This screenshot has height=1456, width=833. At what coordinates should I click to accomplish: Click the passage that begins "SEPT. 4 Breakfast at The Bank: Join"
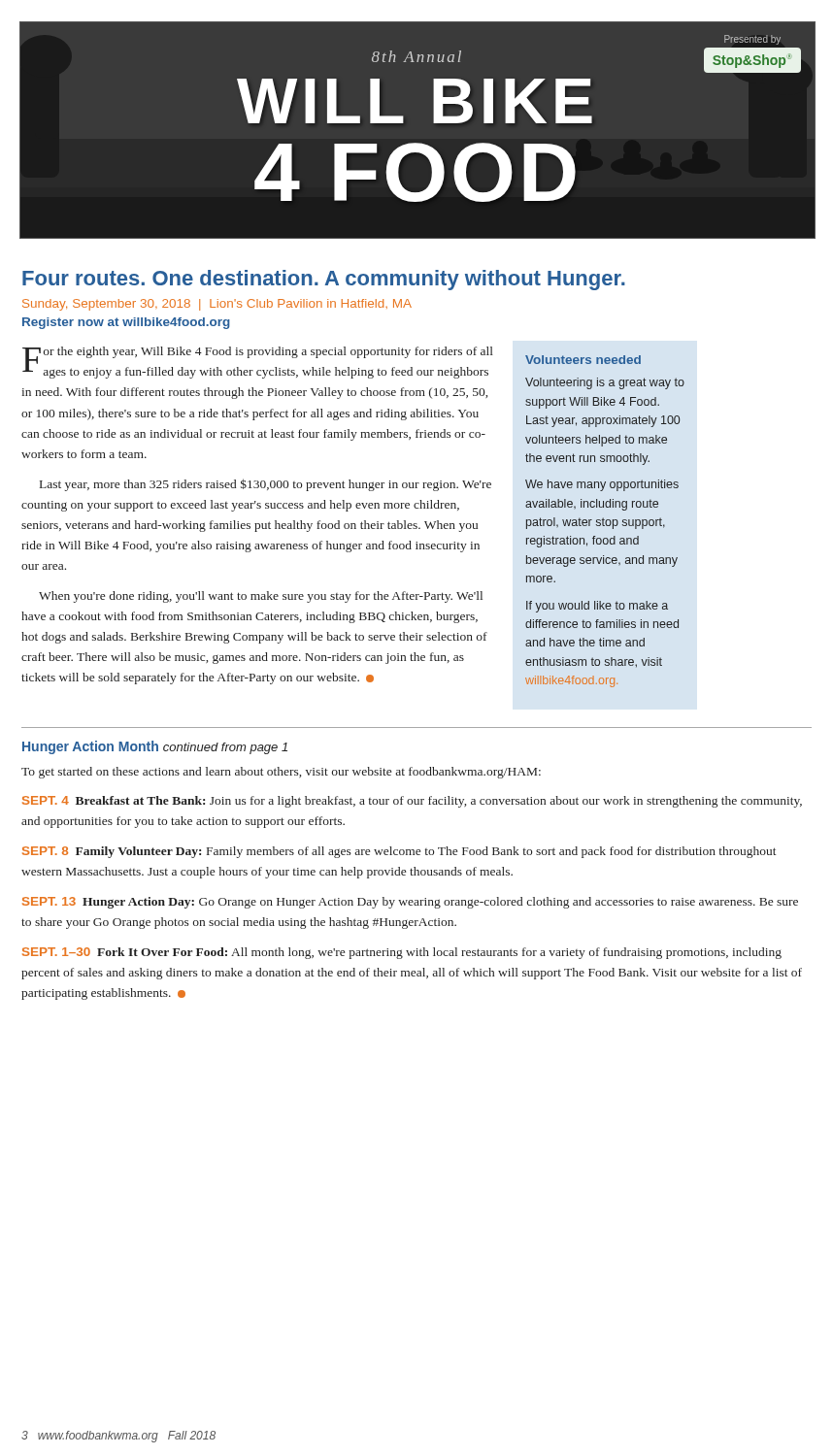tap(416, 812)
